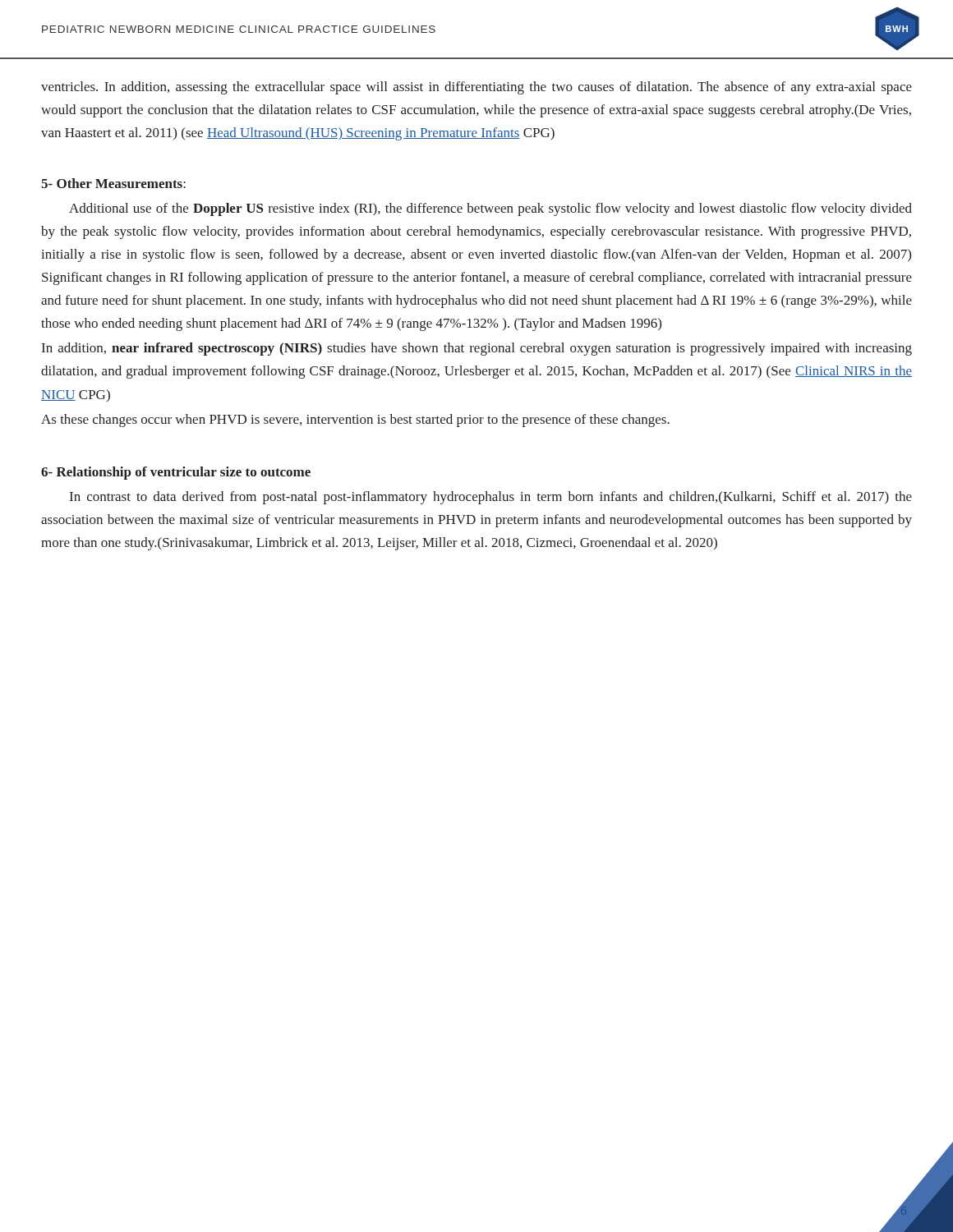Locate the region starting "ventricles. In addition, assessing the extracellular space will"

[476, 110]
